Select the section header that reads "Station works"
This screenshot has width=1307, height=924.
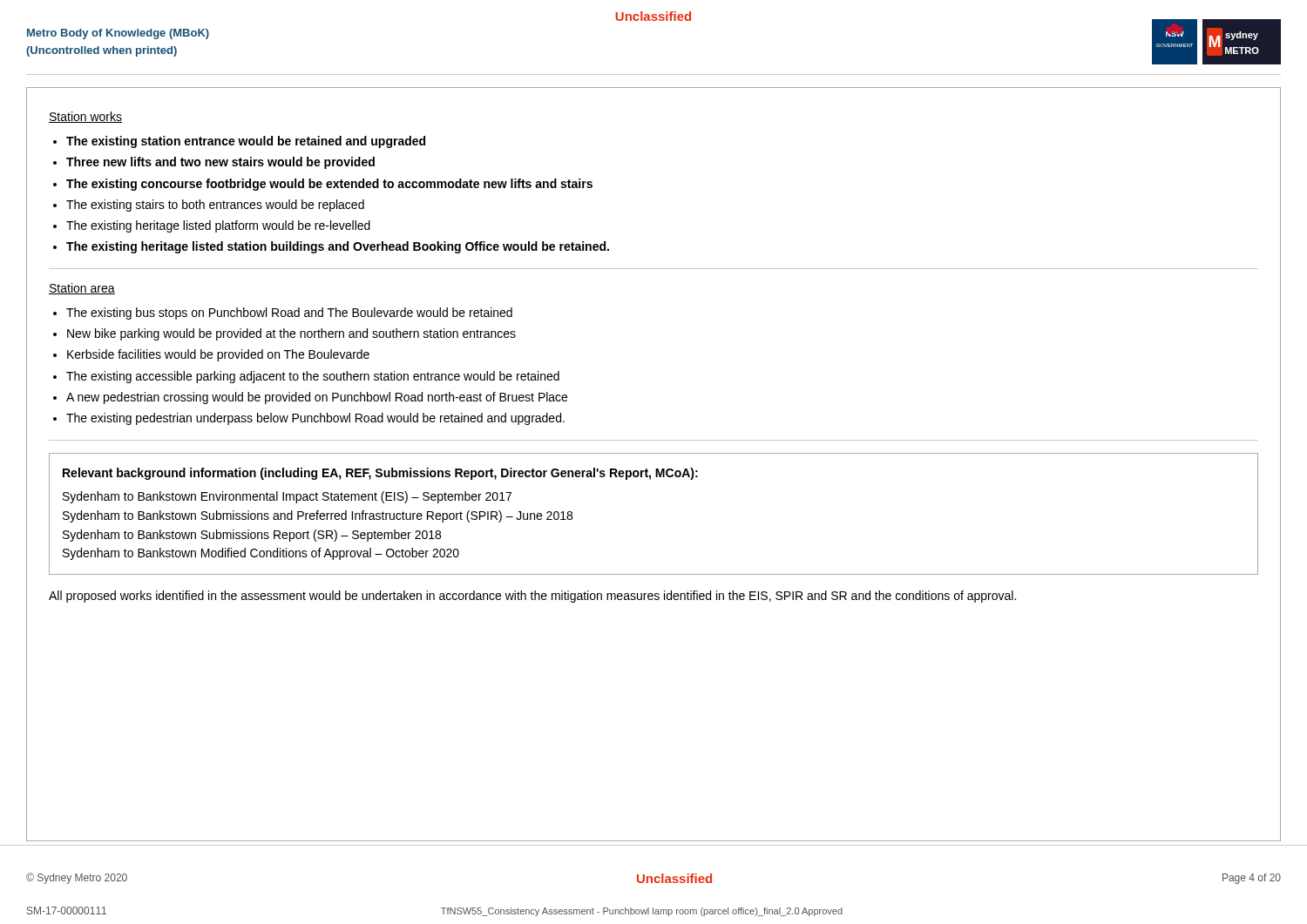85,117
